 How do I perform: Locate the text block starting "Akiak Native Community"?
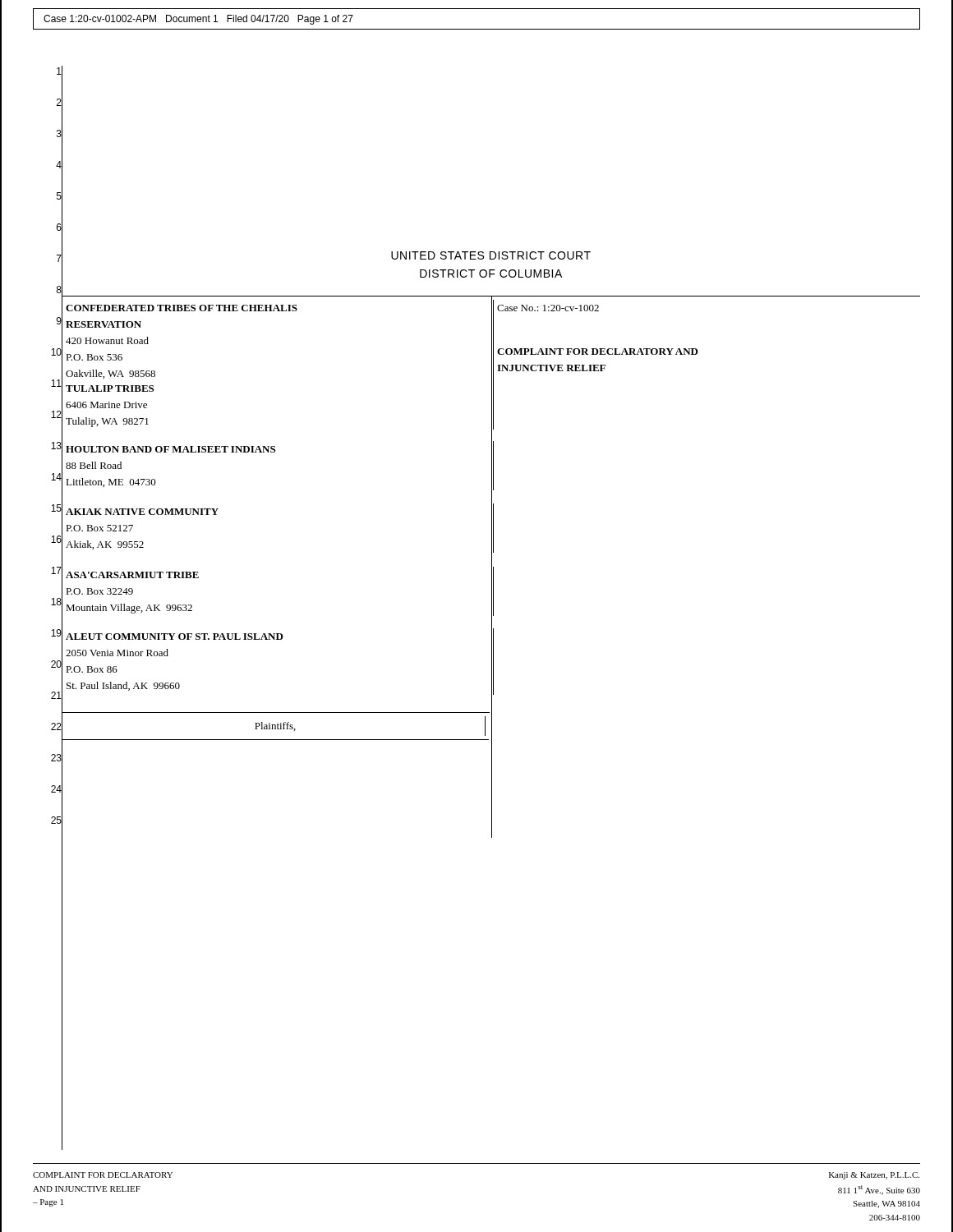click(x=142, y=528)
